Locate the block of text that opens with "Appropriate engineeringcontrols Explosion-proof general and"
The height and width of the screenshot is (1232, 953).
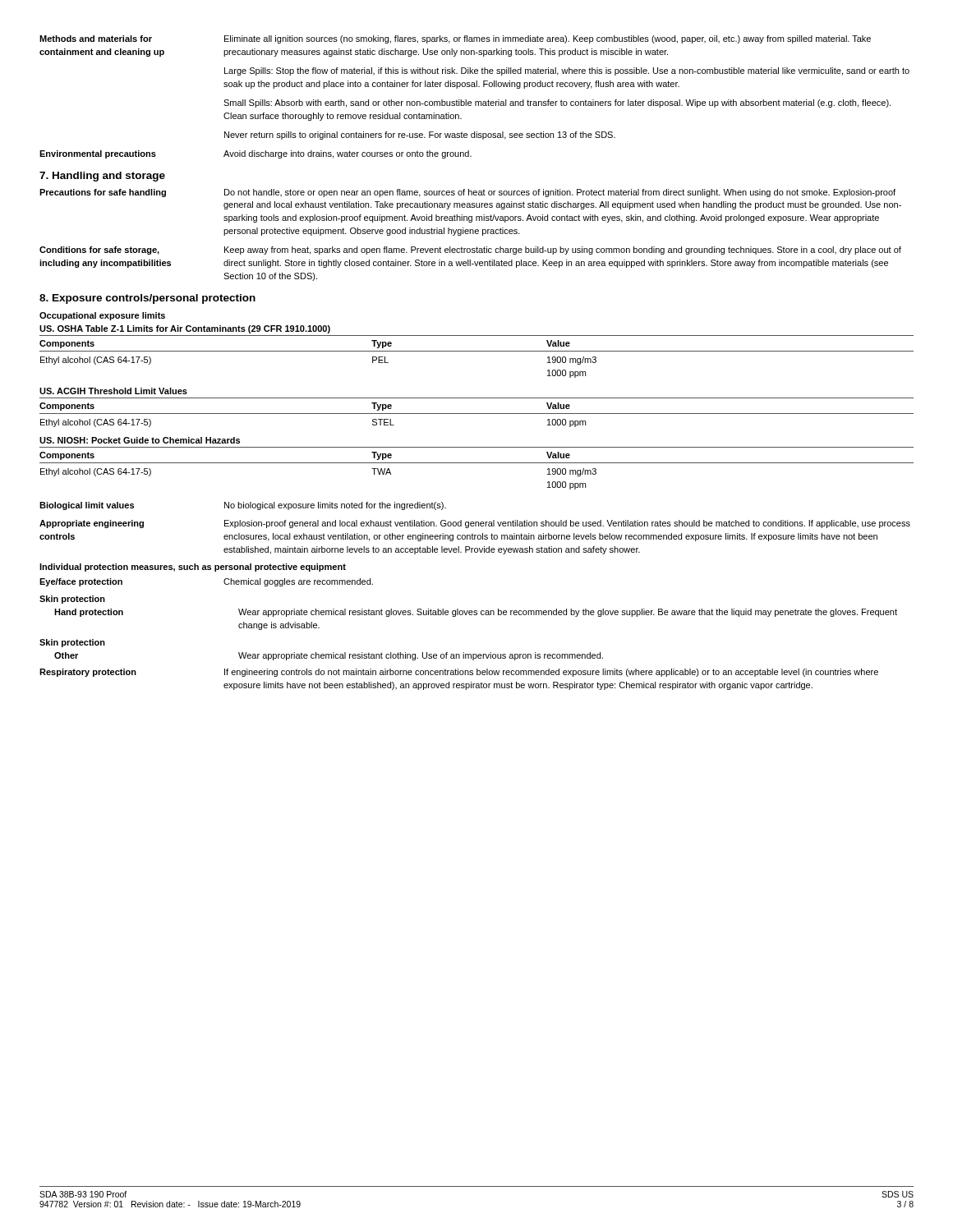[x=476, y=537]
